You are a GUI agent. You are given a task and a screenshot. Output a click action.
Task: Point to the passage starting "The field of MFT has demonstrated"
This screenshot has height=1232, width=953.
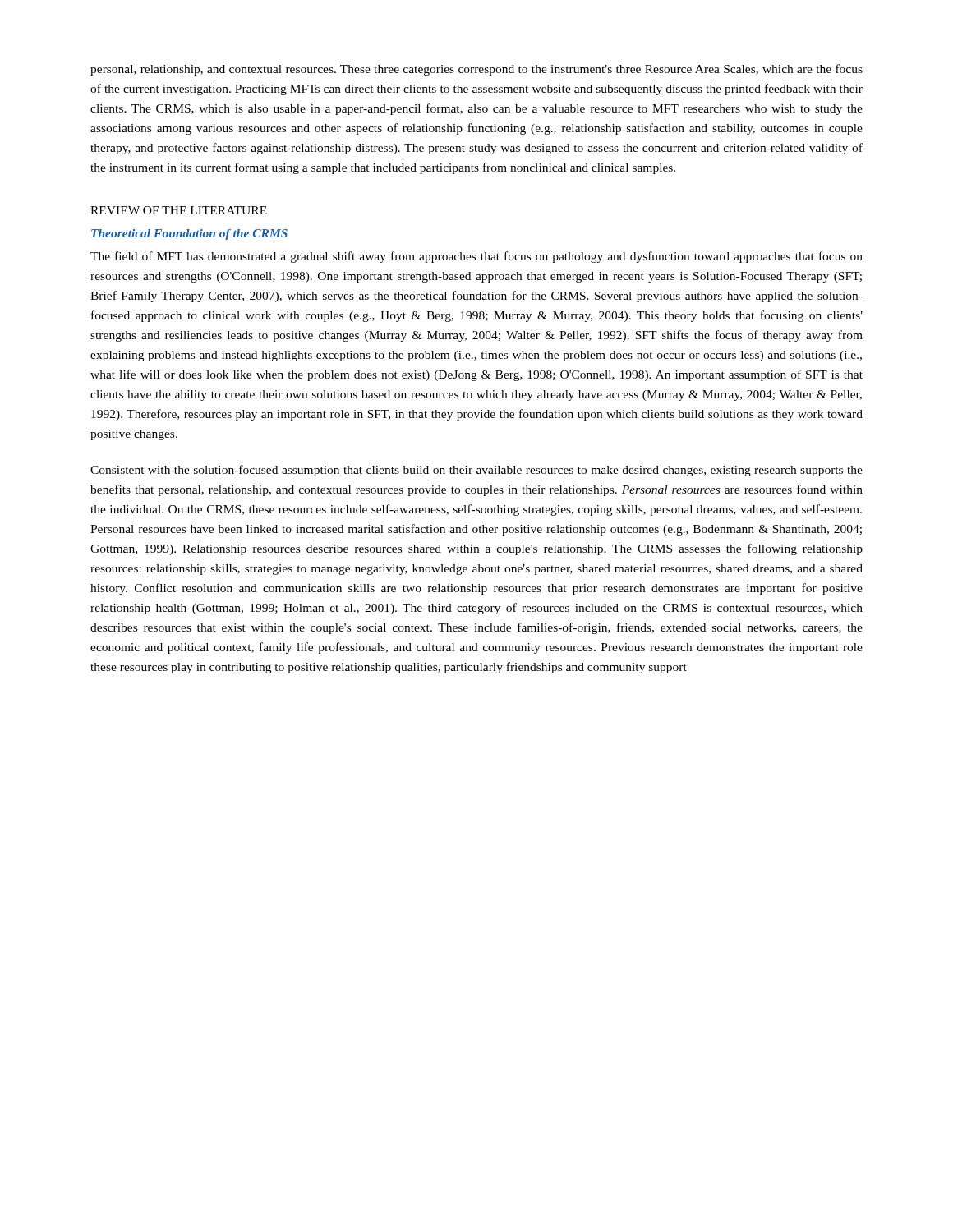[476, 345]
